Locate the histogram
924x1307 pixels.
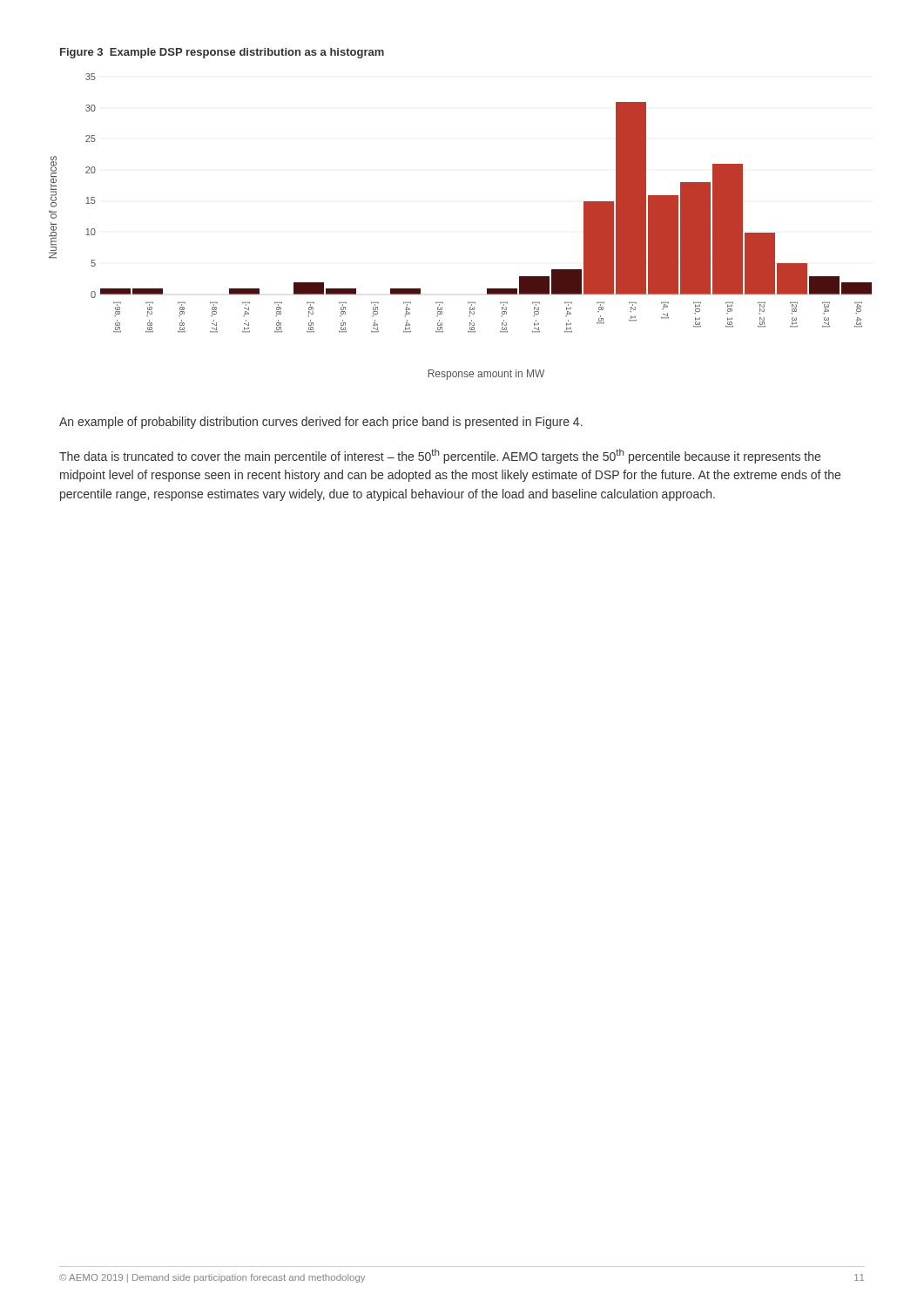pos(463,225)
